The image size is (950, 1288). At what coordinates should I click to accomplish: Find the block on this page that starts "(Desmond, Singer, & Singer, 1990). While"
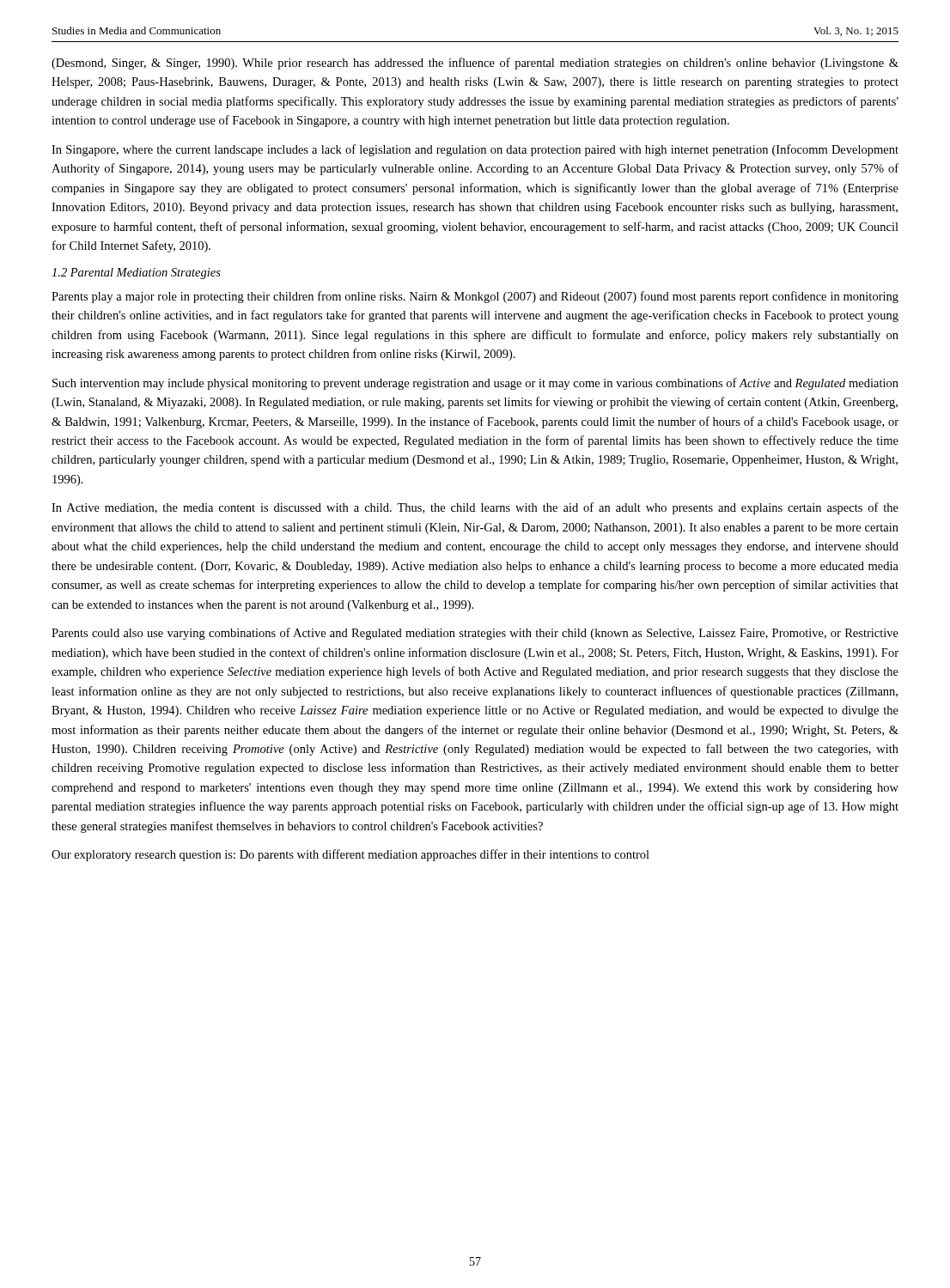tap(475, 92)
